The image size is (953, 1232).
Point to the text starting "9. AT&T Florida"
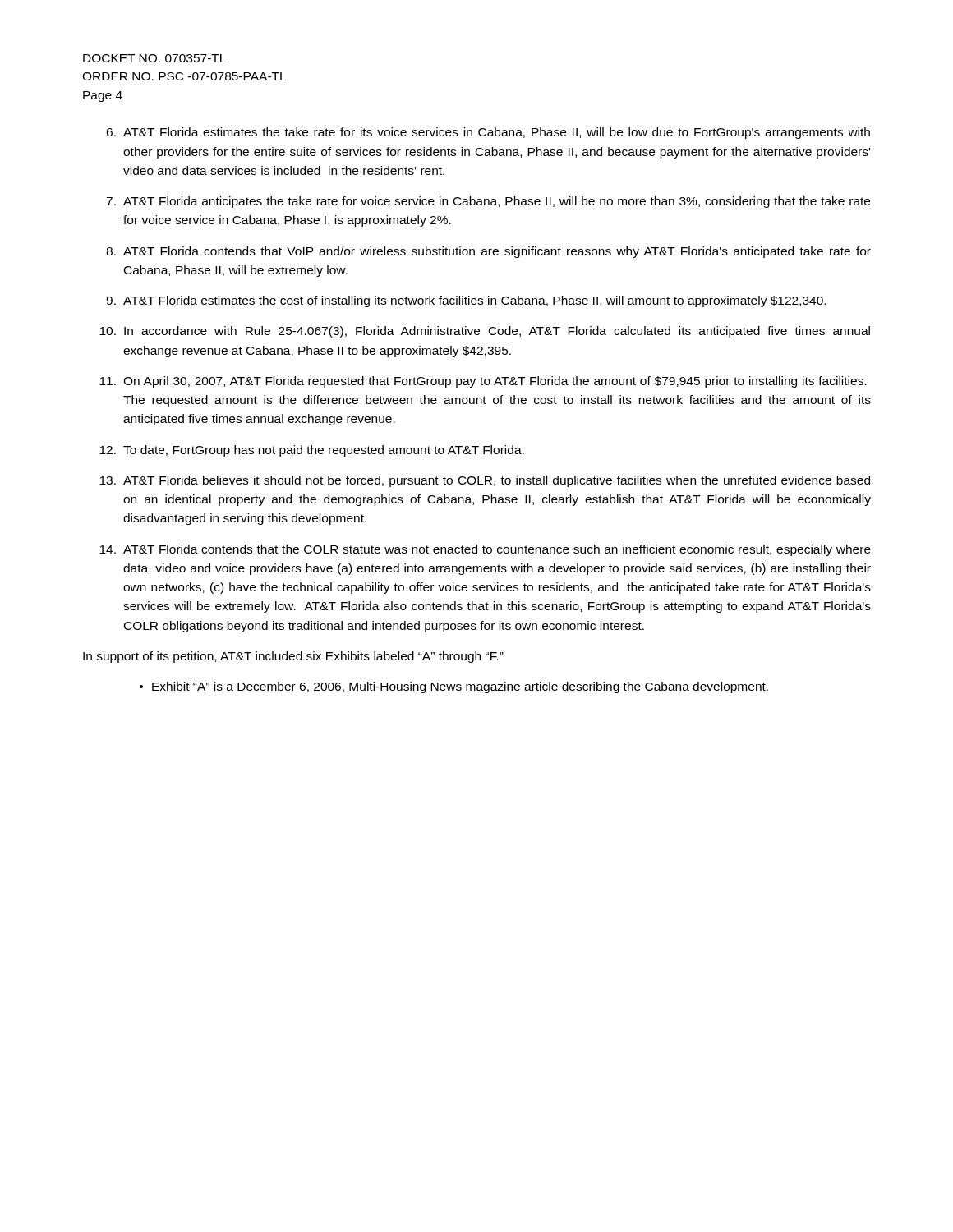pyautogui.click(x=476, y=300)
